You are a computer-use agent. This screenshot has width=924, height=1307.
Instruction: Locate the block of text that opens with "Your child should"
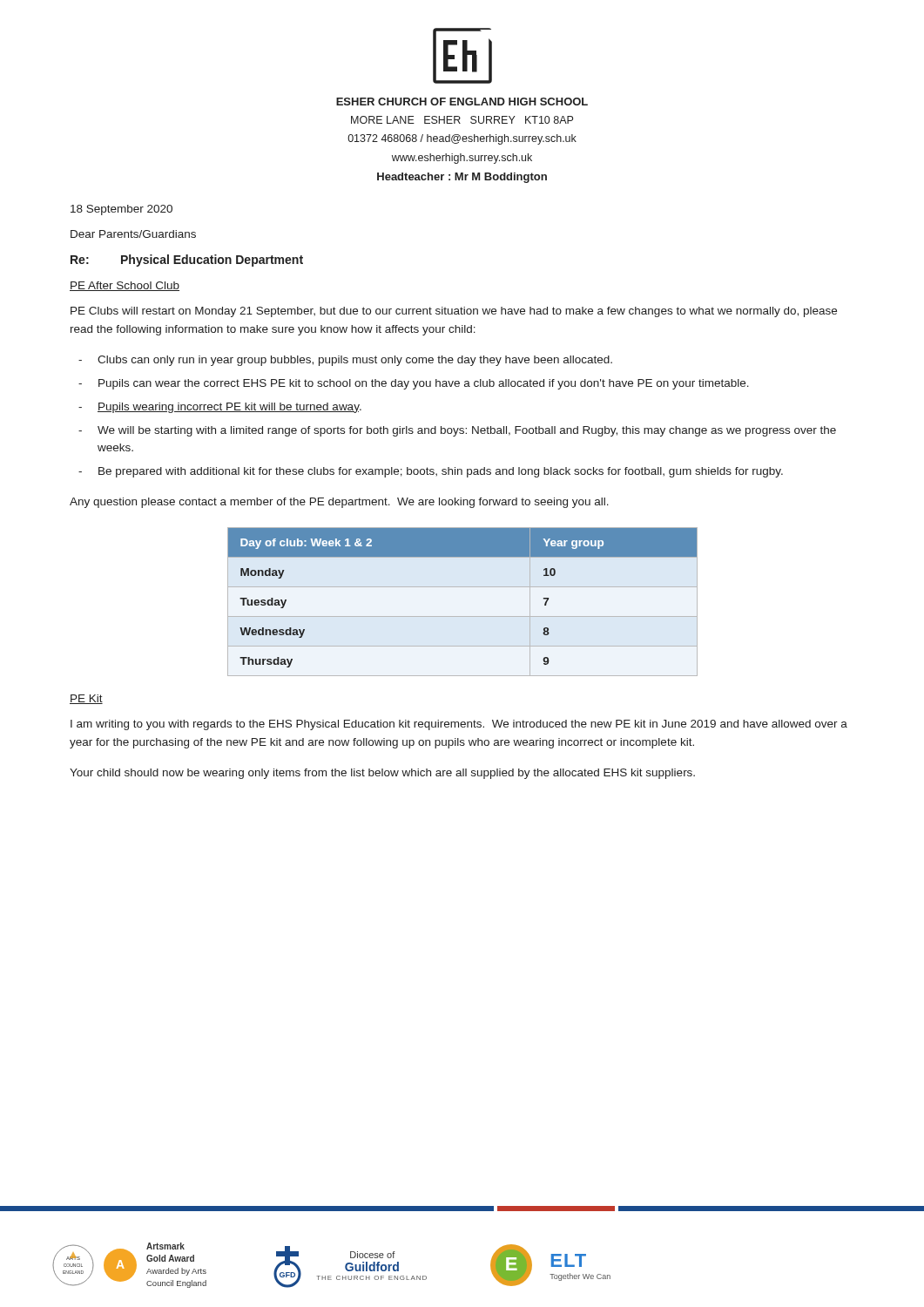(x=383, y=773)
